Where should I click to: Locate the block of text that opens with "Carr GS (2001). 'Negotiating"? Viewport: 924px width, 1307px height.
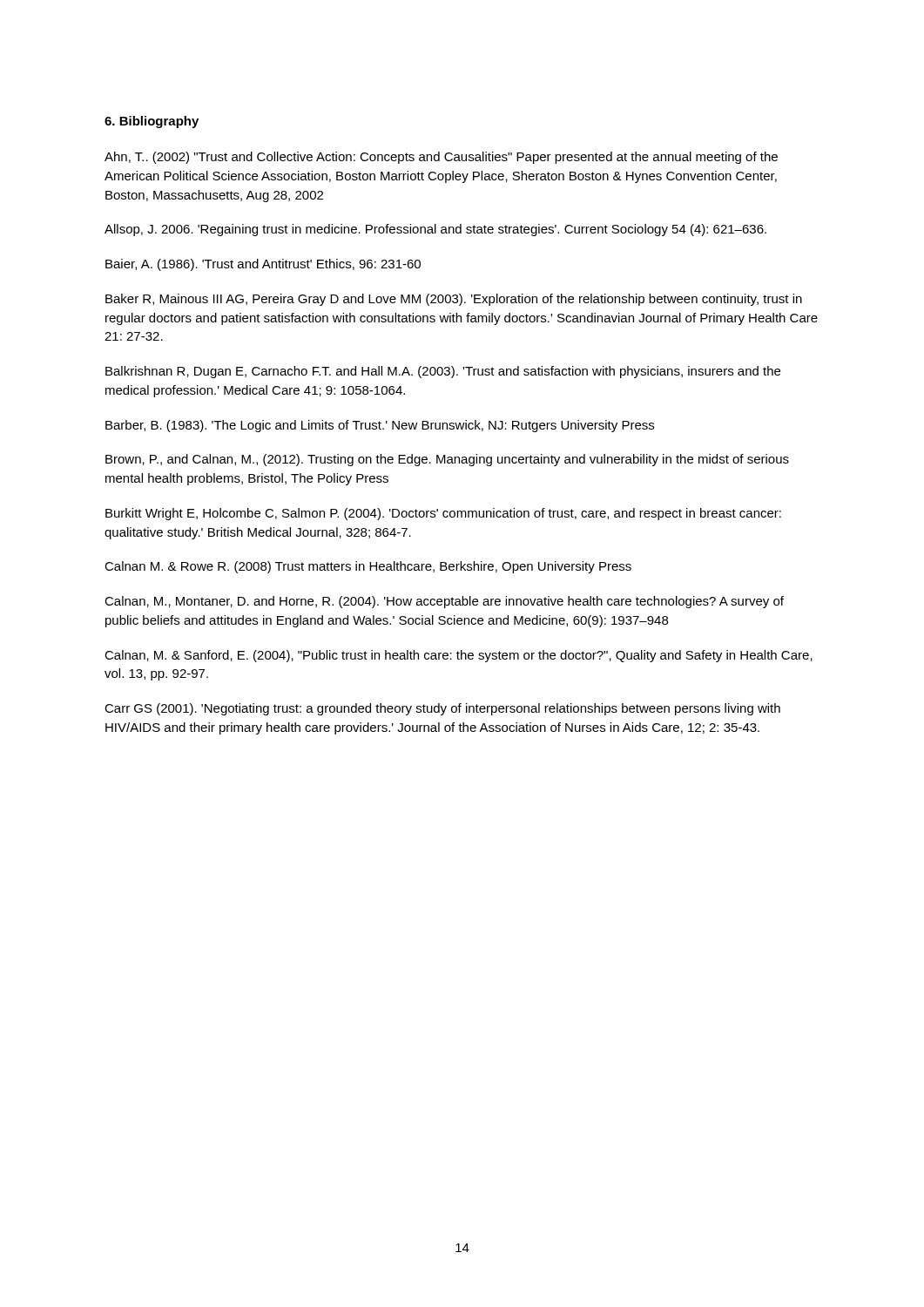[x=443, y=717]
